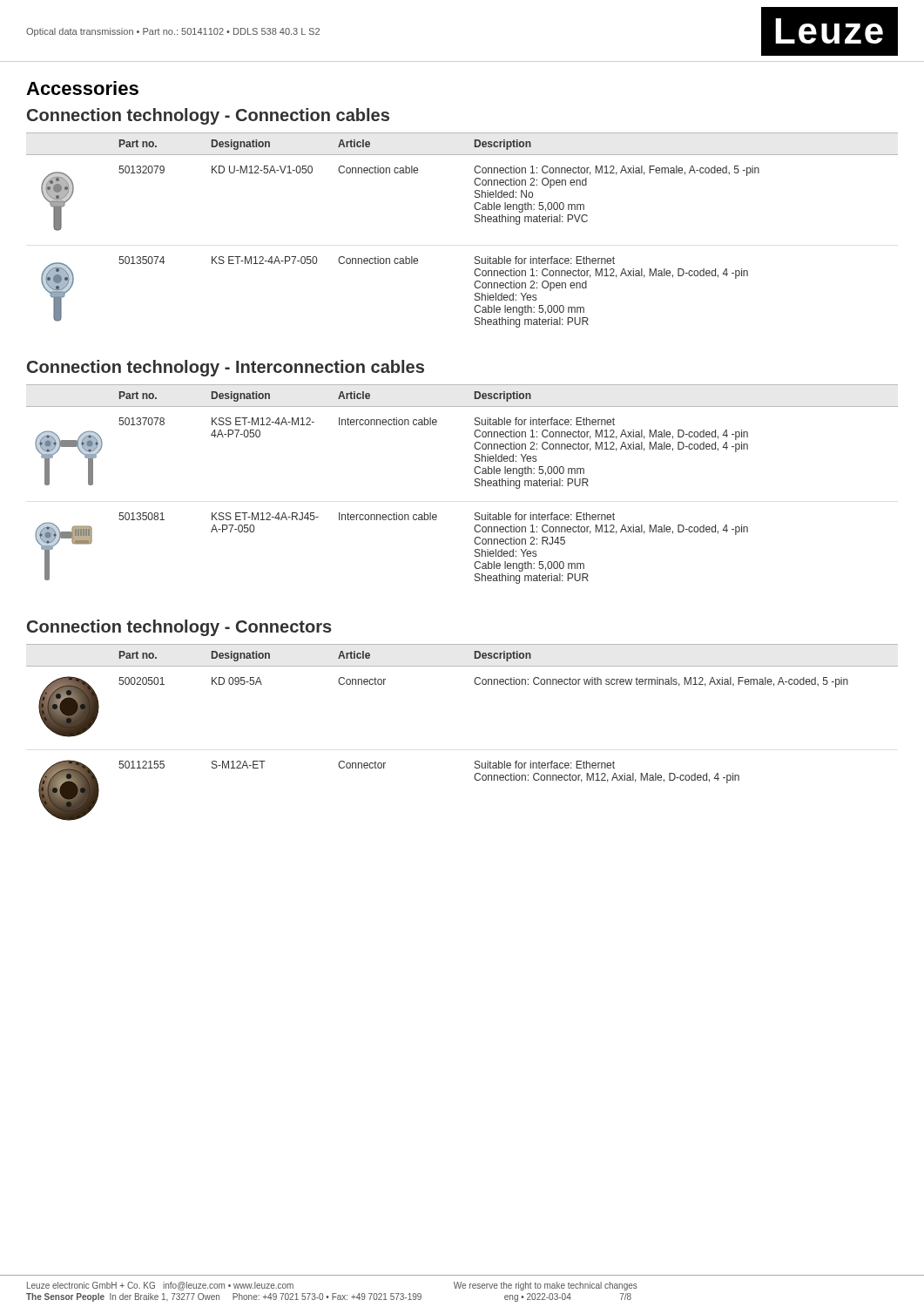Select the table that reads "KSS ET-M12-4A-M12-4A-P7-050"

[x=462, y=490]
